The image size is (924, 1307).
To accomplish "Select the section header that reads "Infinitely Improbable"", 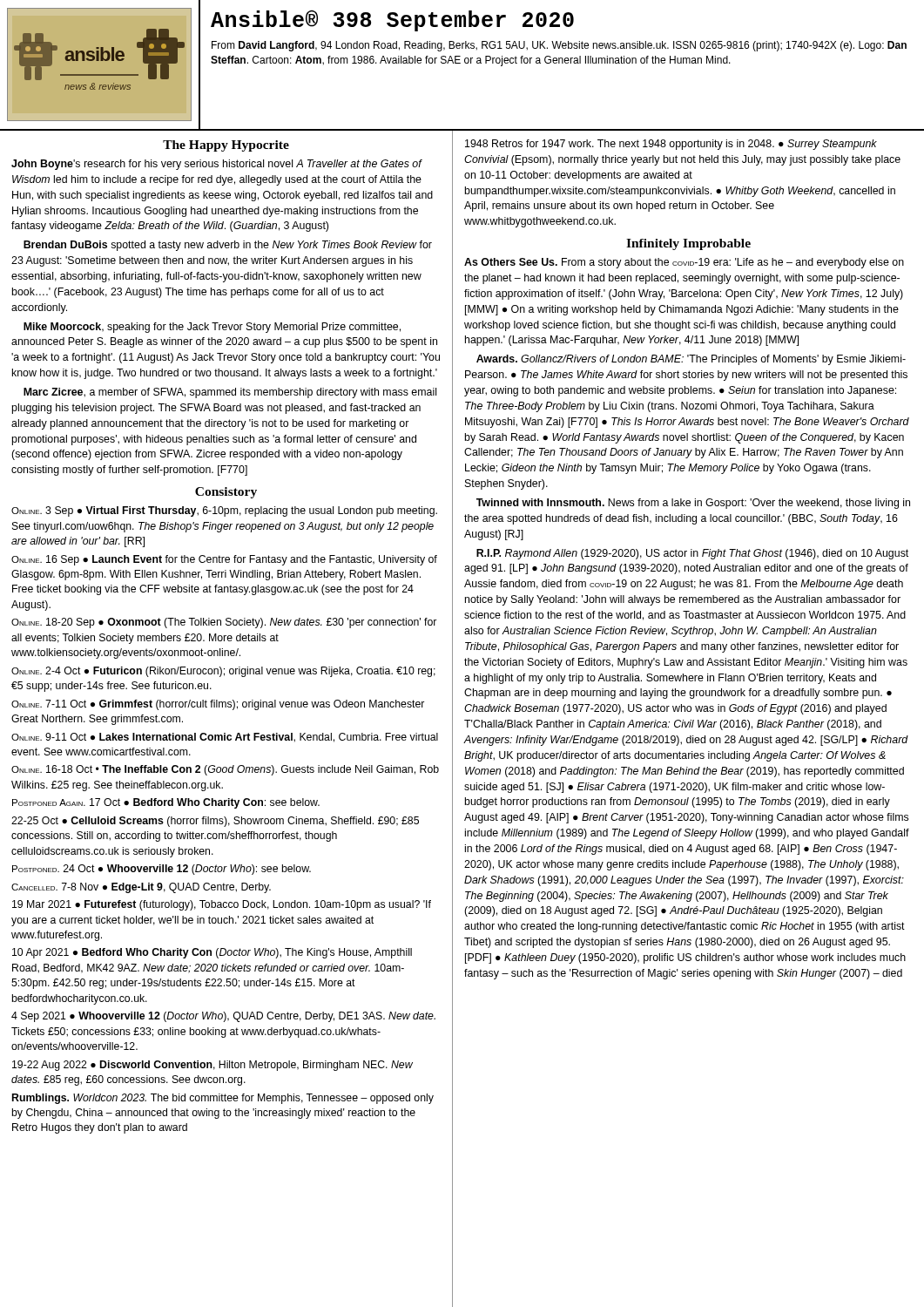I will coord(688,243).
